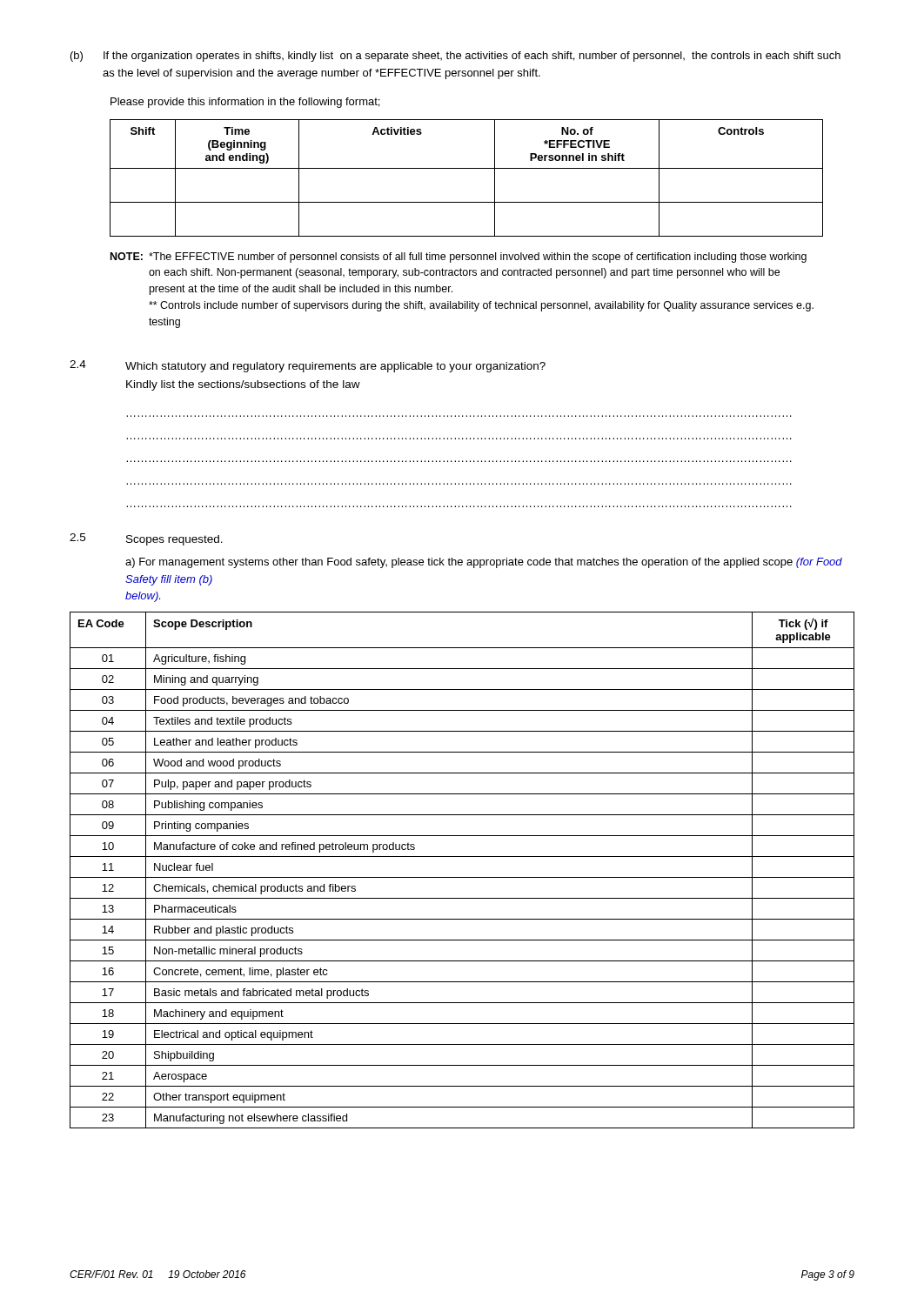Select the text block starting "2.5 Scopes requested."
Screen dimensions: 1305x924
pos(146,539)
